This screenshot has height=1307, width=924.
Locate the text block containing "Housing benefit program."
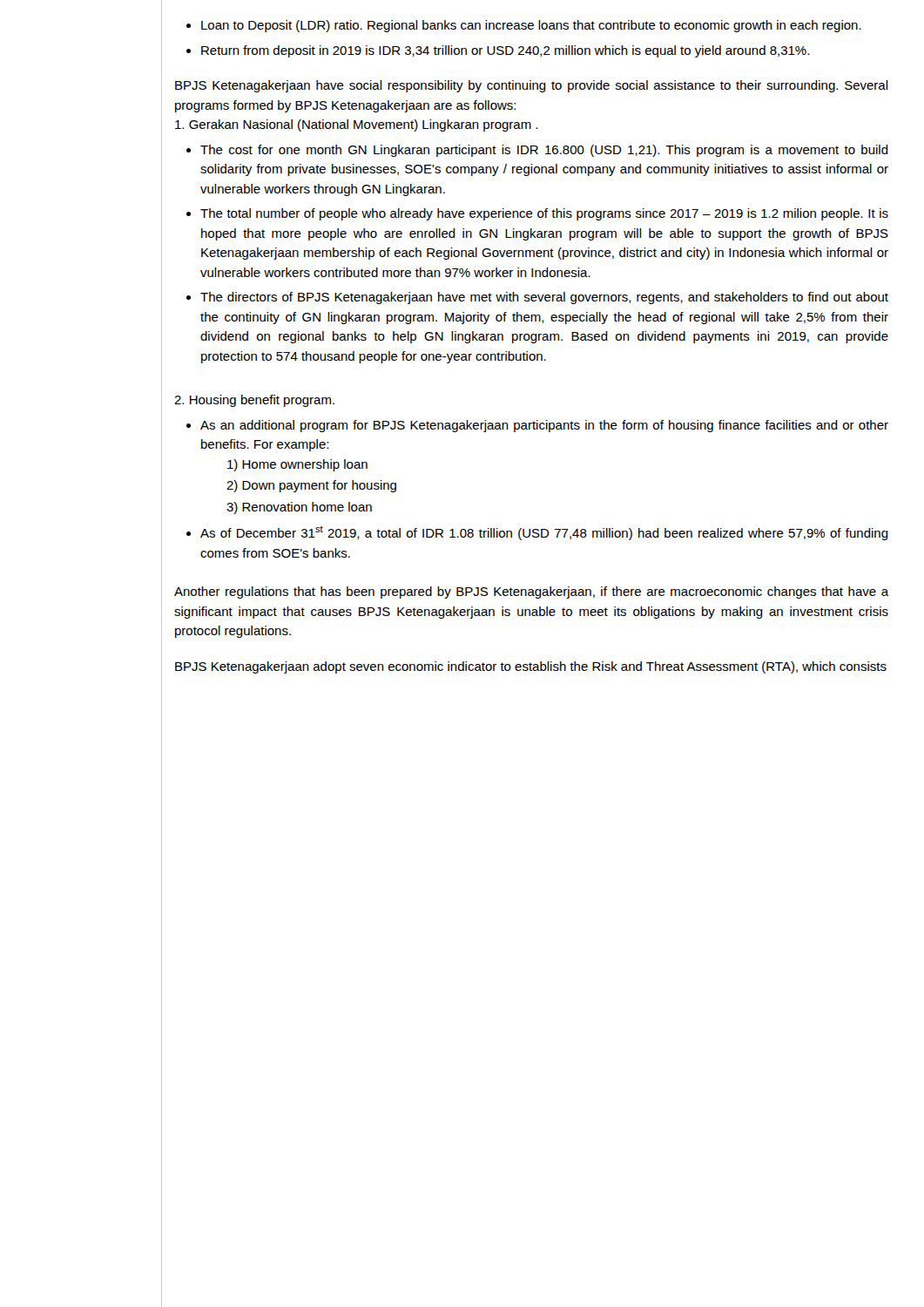click(x=254, y=401)
